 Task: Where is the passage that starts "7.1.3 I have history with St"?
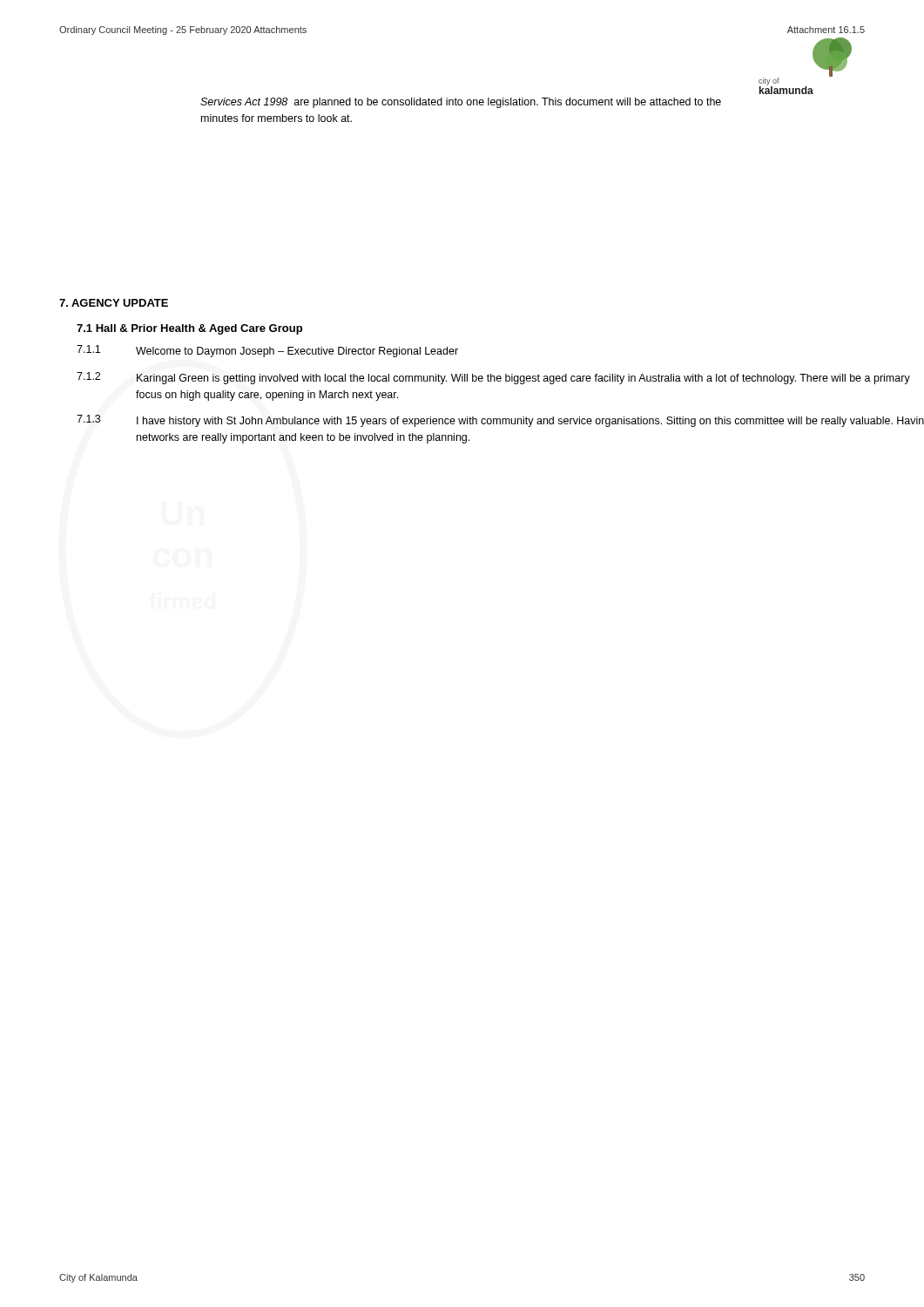pos(492,430)
